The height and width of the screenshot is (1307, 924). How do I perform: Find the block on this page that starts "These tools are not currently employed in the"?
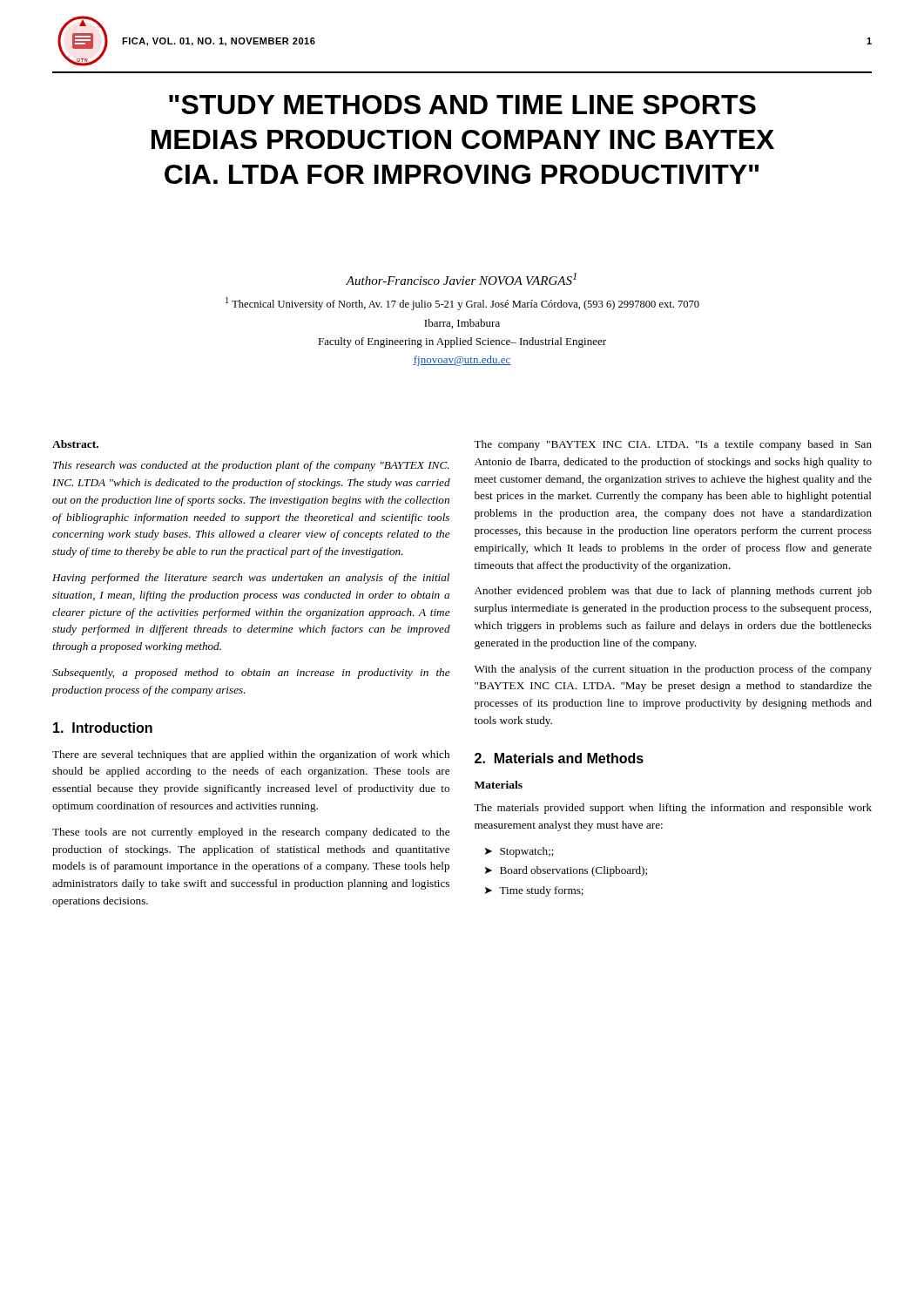tap(251, 866)
